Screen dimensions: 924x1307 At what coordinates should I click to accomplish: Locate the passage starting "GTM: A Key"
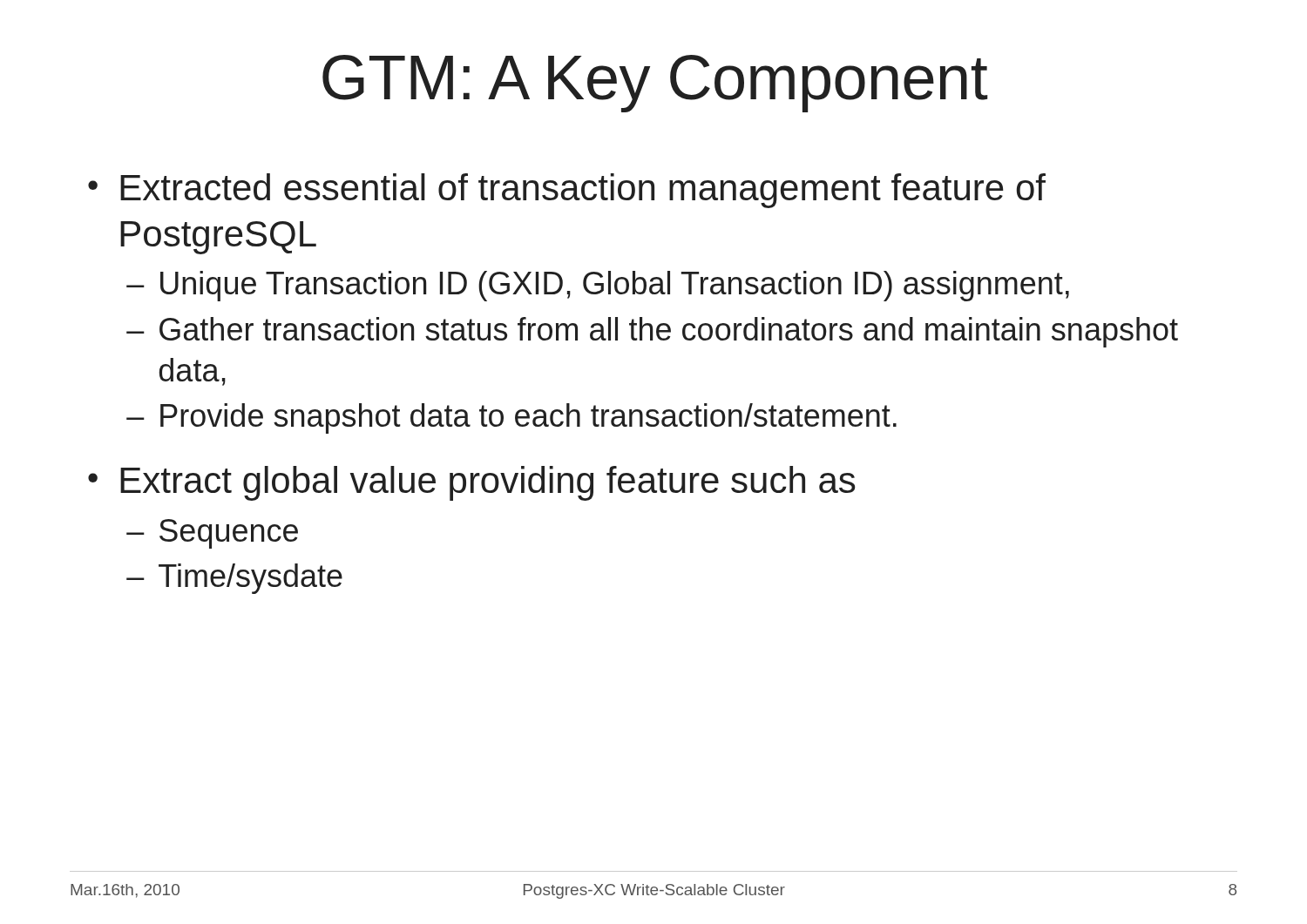(x=654, y=77)
